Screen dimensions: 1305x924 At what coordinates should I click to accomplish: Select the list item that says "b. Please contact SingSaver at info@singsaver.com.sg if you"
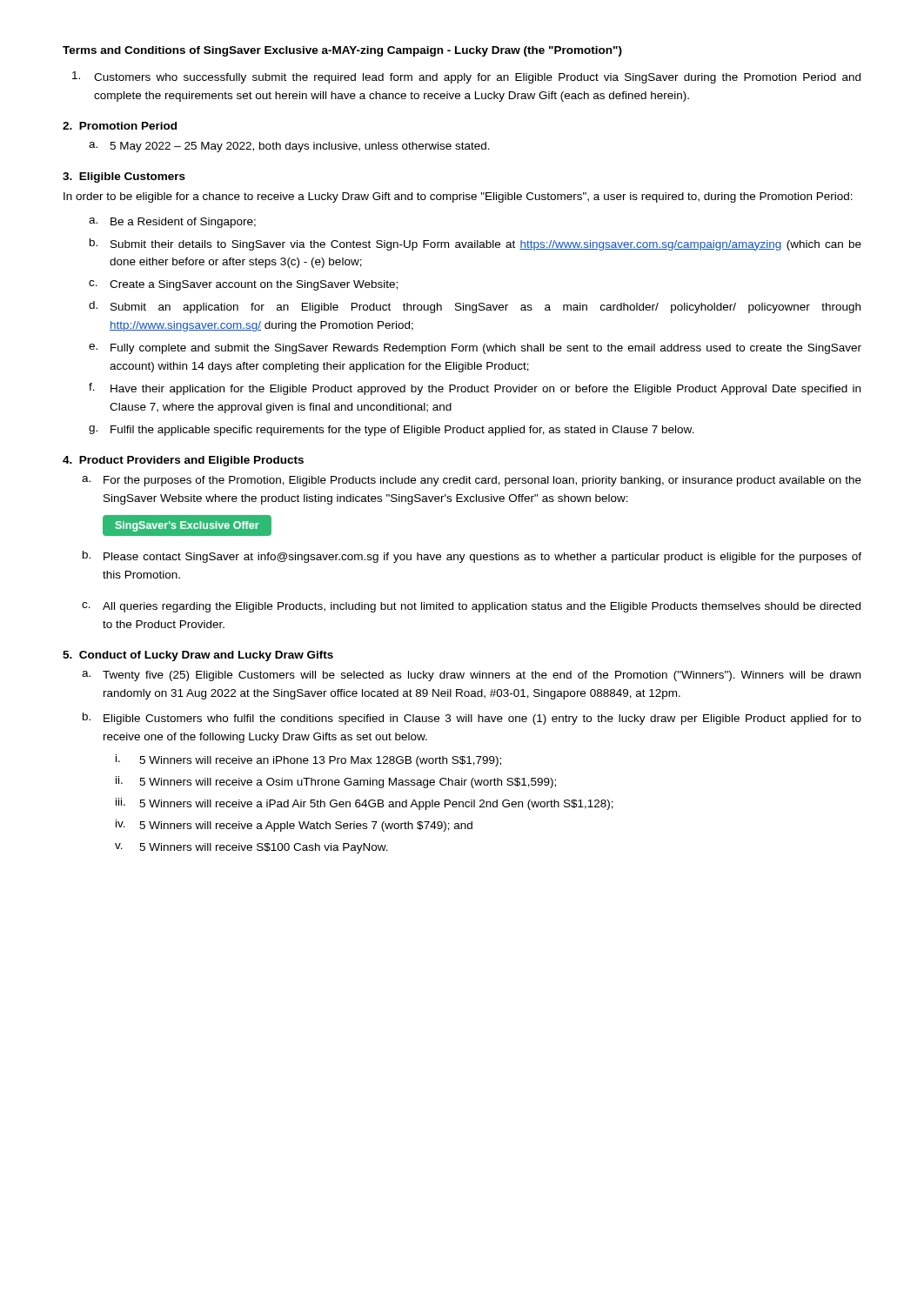click(x=472, y=566)
